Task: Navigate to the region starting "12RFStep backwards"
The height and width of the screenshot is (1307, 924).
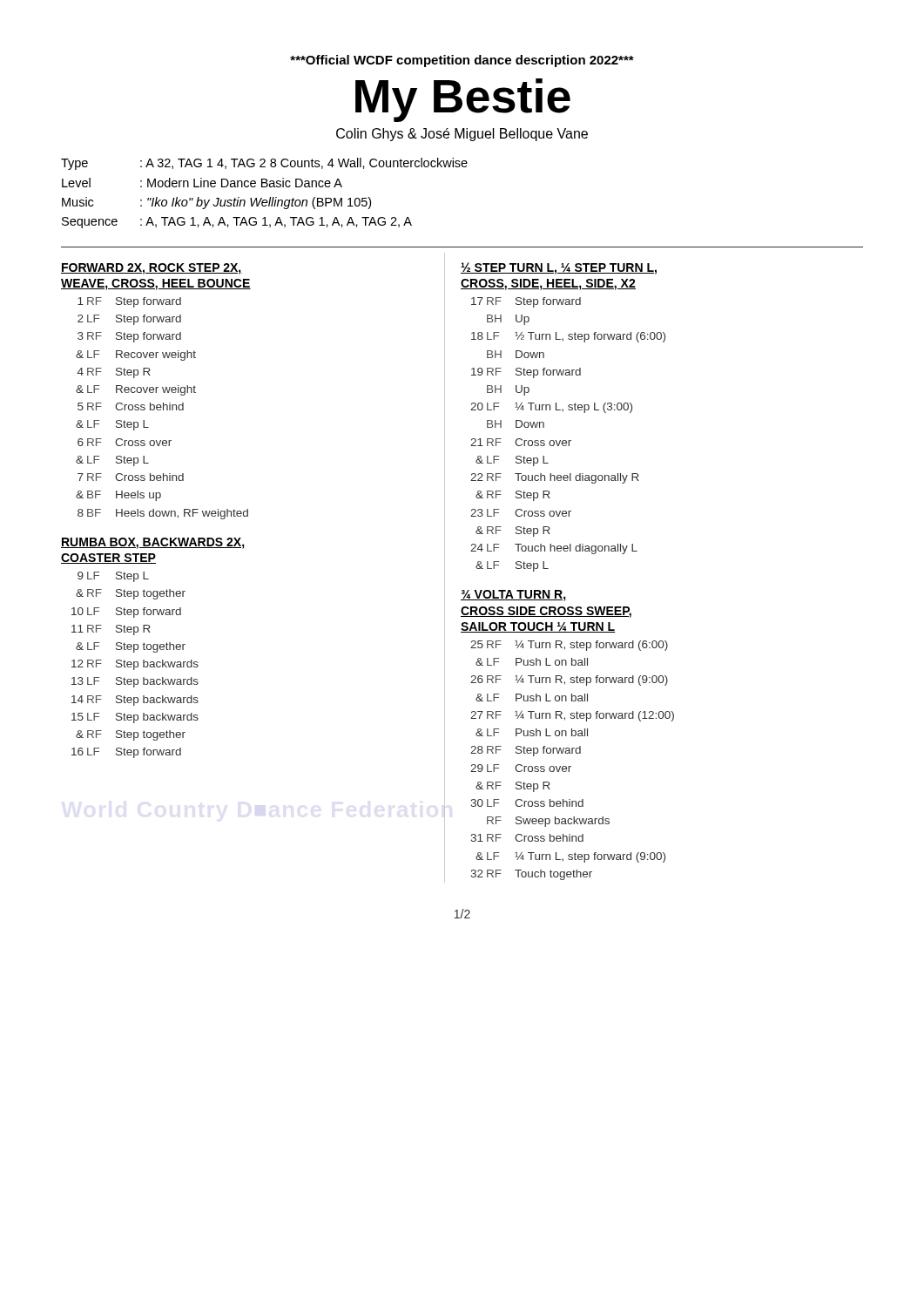Action: [x=135, y=665]
